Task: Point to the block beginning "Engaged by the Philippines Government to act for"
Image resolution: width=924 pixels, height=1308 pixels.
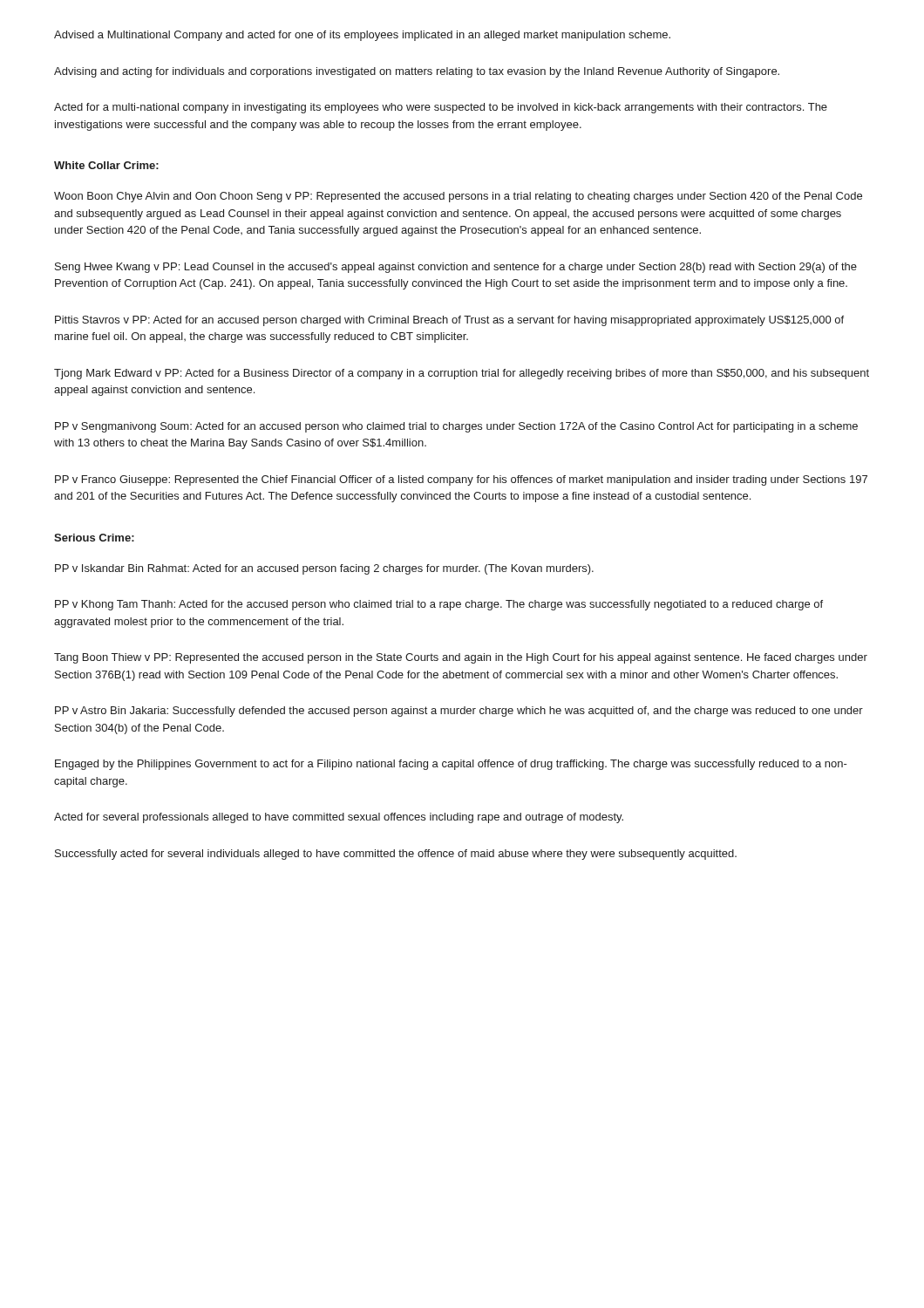Action: point(451,772)
